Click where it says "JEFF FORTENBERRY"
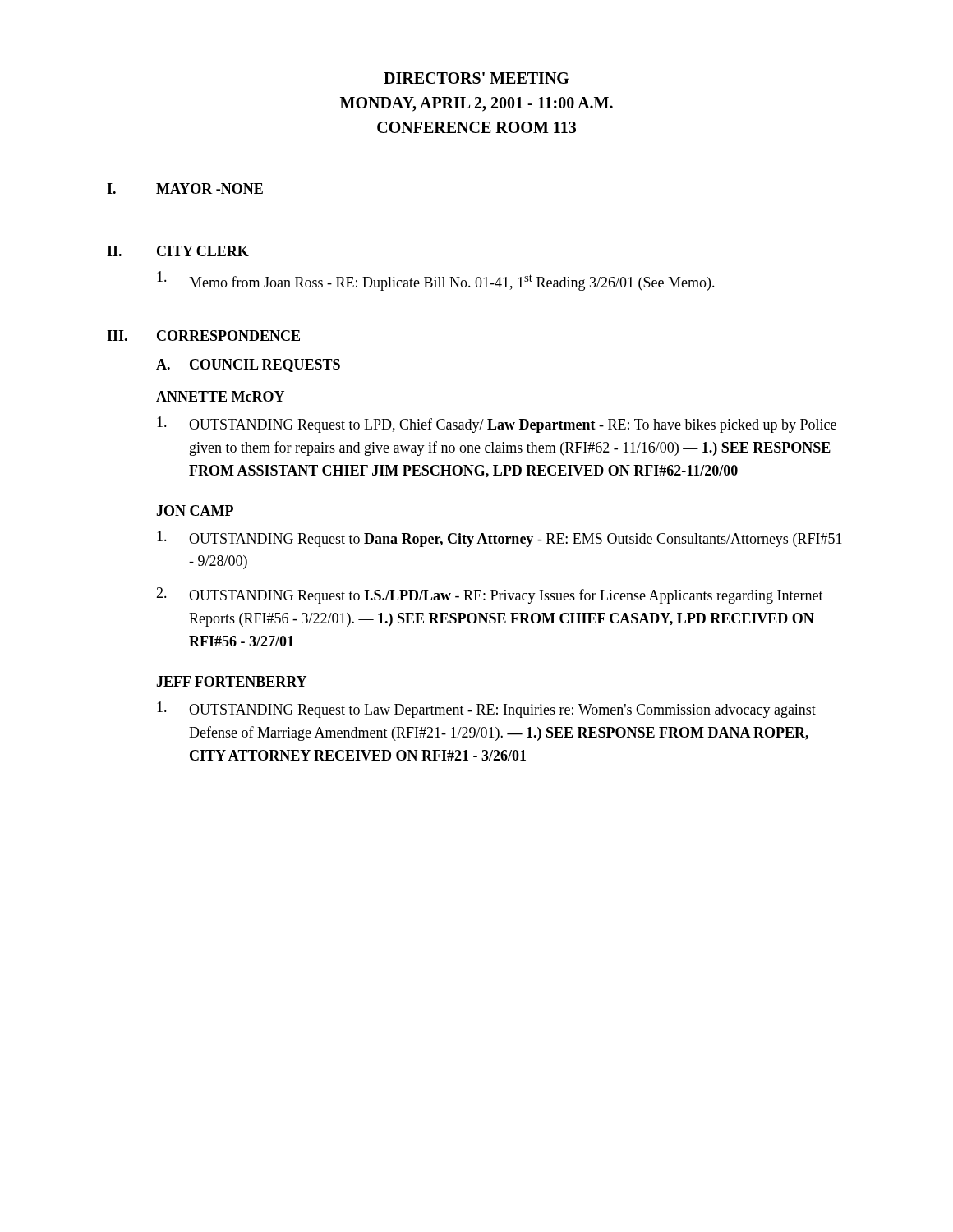The width and height of the screenshot is (953, 1232). 232,682
